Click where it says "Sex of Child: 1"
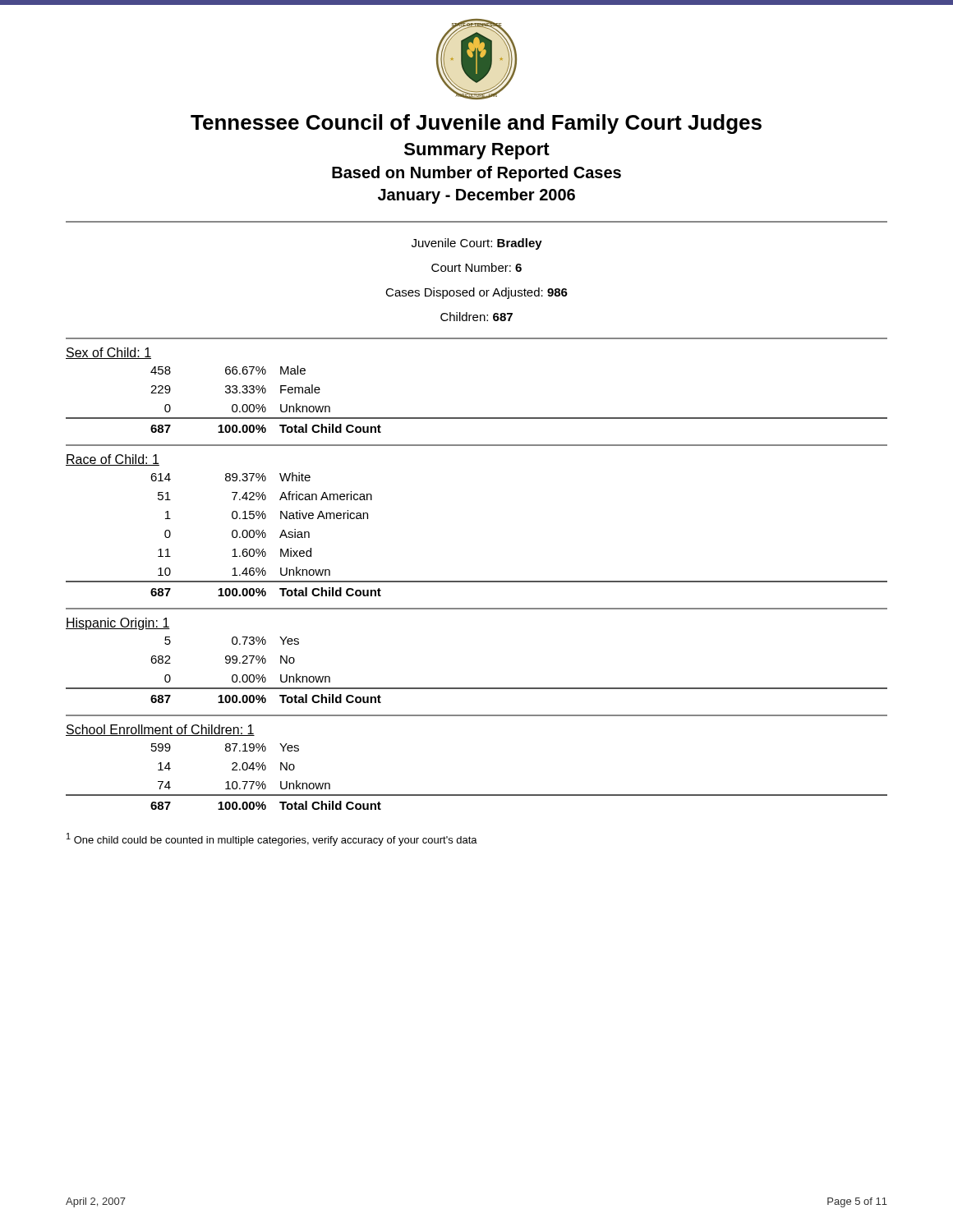The height and width of the screenshot is (1232, 953). coord(108,353)
